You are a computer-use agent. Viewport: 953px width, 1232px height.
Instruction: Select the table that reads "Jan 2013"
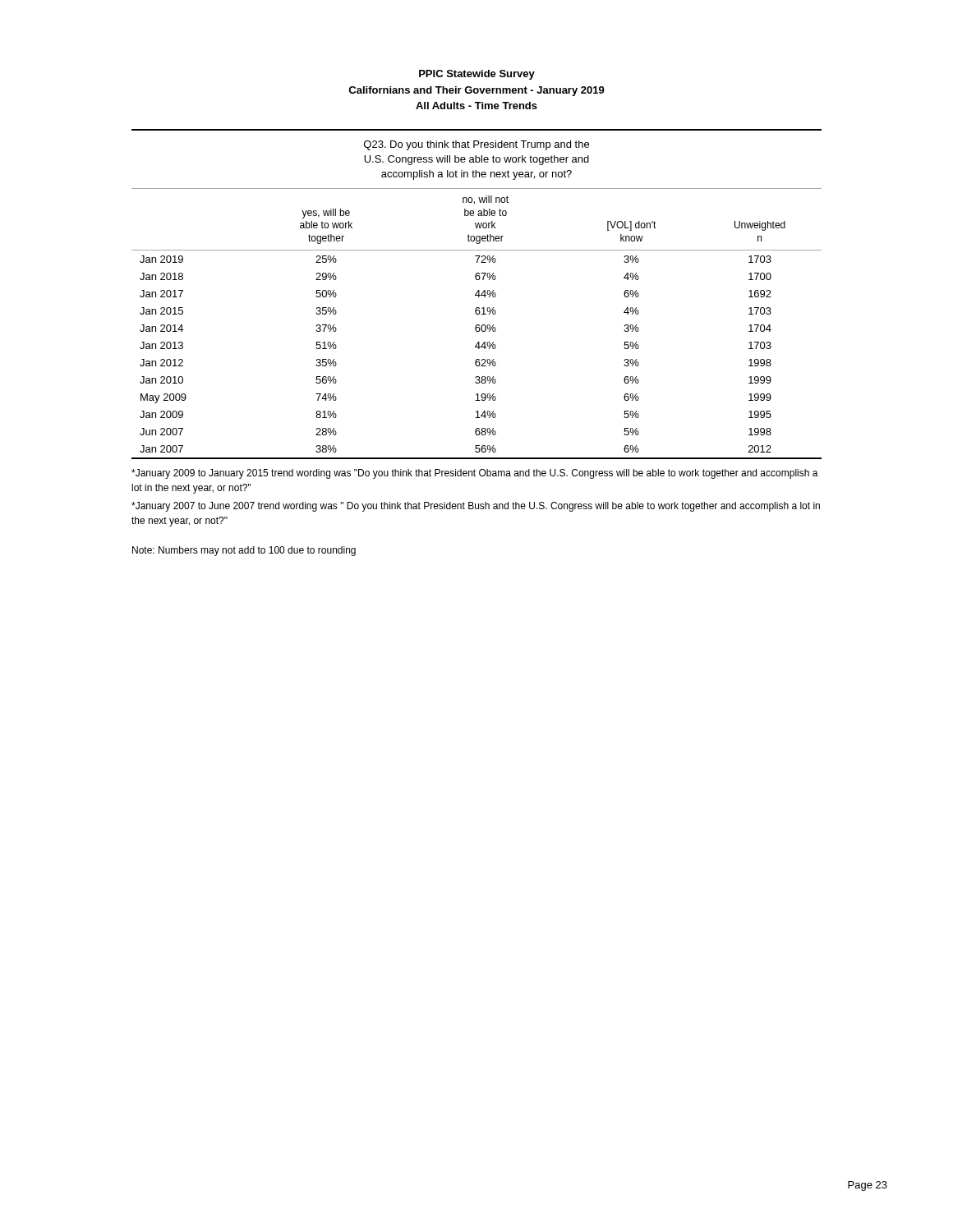tap(476, 294)
